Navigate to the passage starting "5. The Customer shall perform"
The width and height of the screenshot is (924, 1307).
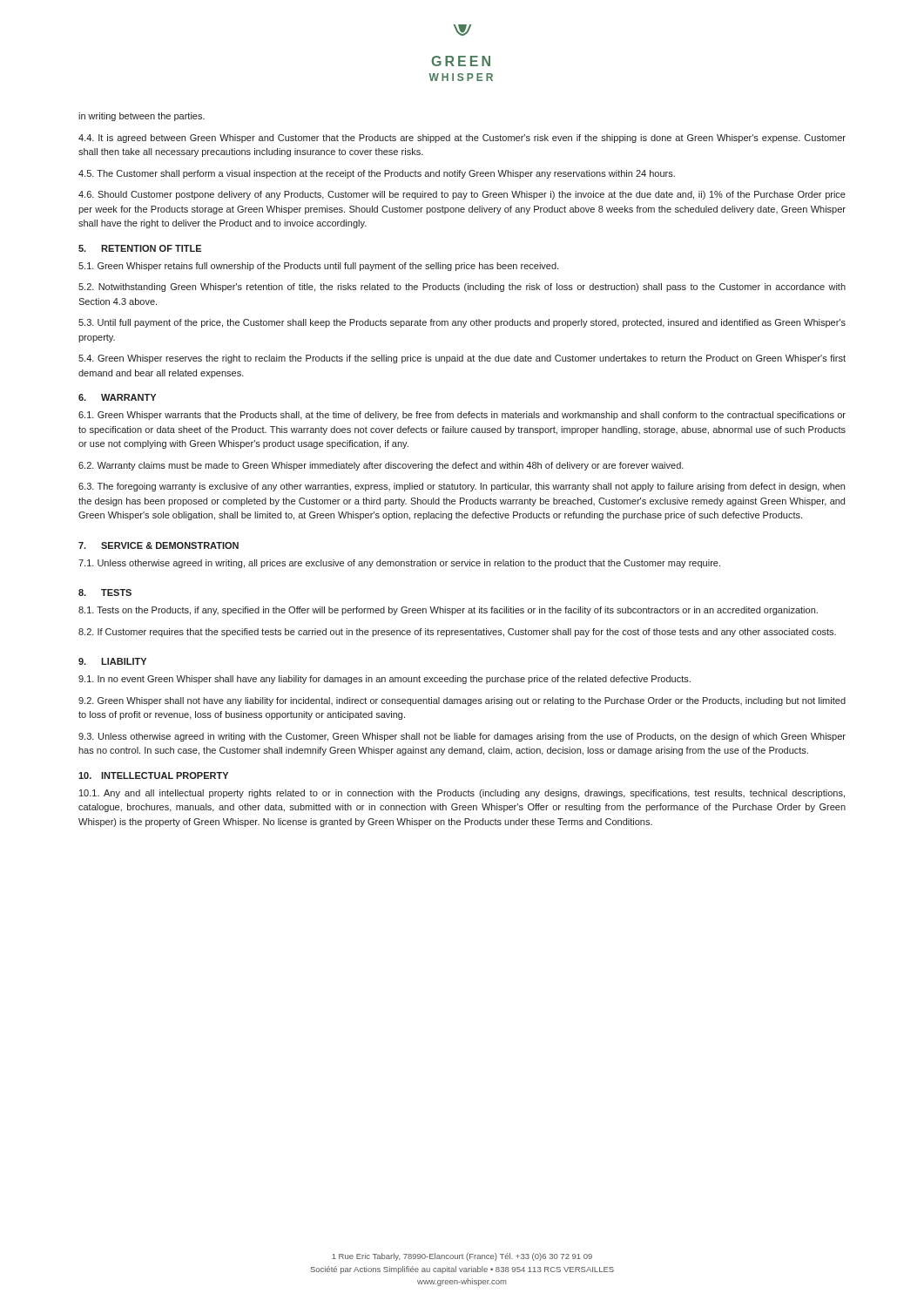point(377,173)
